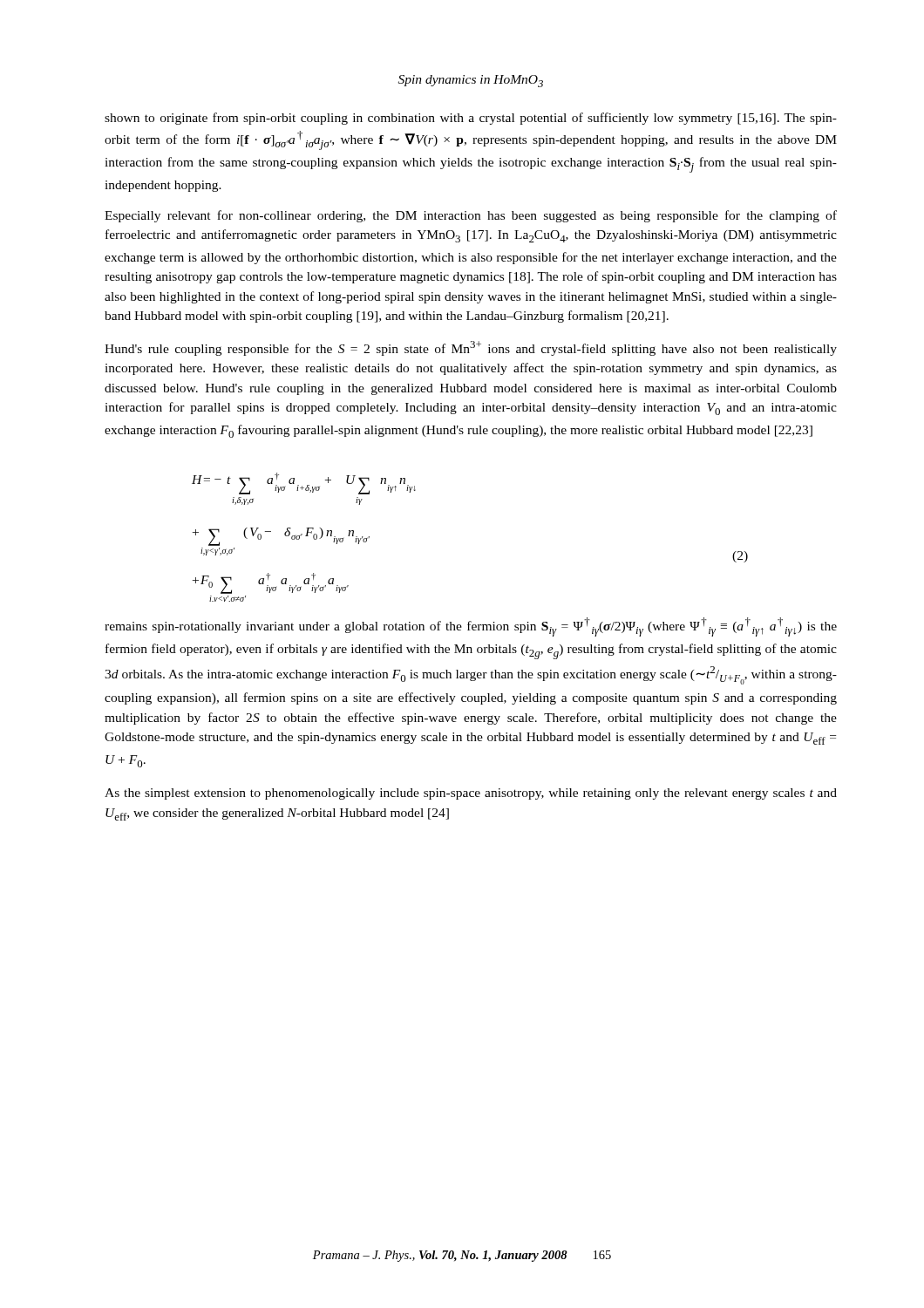Screen dimensions: 1308x924
Task: Find the passage starting "remains spin-rotationally invariant under a global rotation"
Action: [x=471, y=693]
